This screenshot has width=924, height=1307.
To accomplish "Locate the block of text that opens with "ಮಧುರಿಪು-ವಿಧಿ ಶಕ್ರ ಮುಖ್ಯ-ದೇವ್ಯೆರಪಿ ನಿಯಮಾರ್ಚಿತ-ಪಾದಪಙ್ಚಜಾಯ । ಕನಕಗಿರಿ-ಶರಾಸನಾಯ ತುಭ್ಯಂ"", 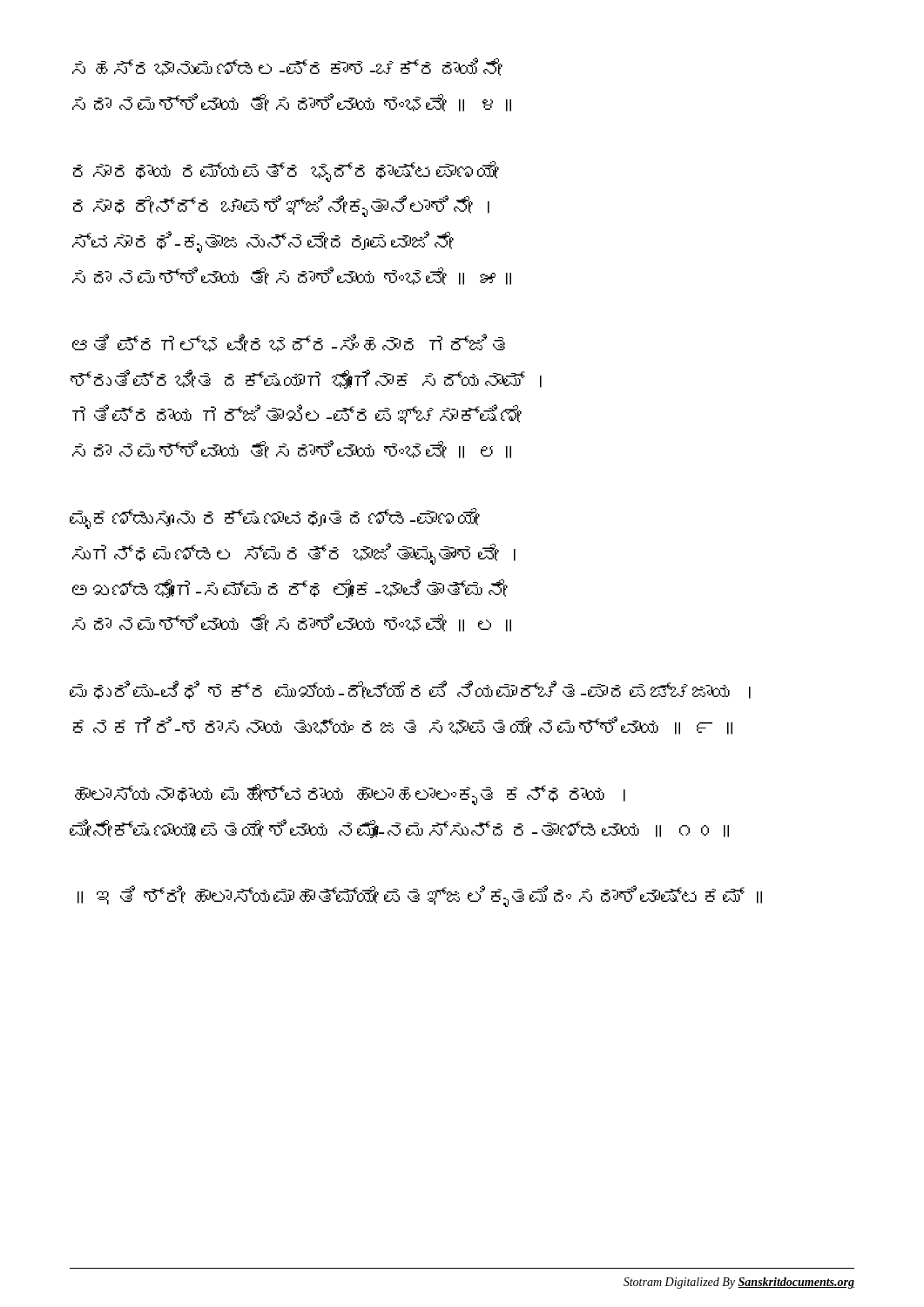I will (415, 711).
